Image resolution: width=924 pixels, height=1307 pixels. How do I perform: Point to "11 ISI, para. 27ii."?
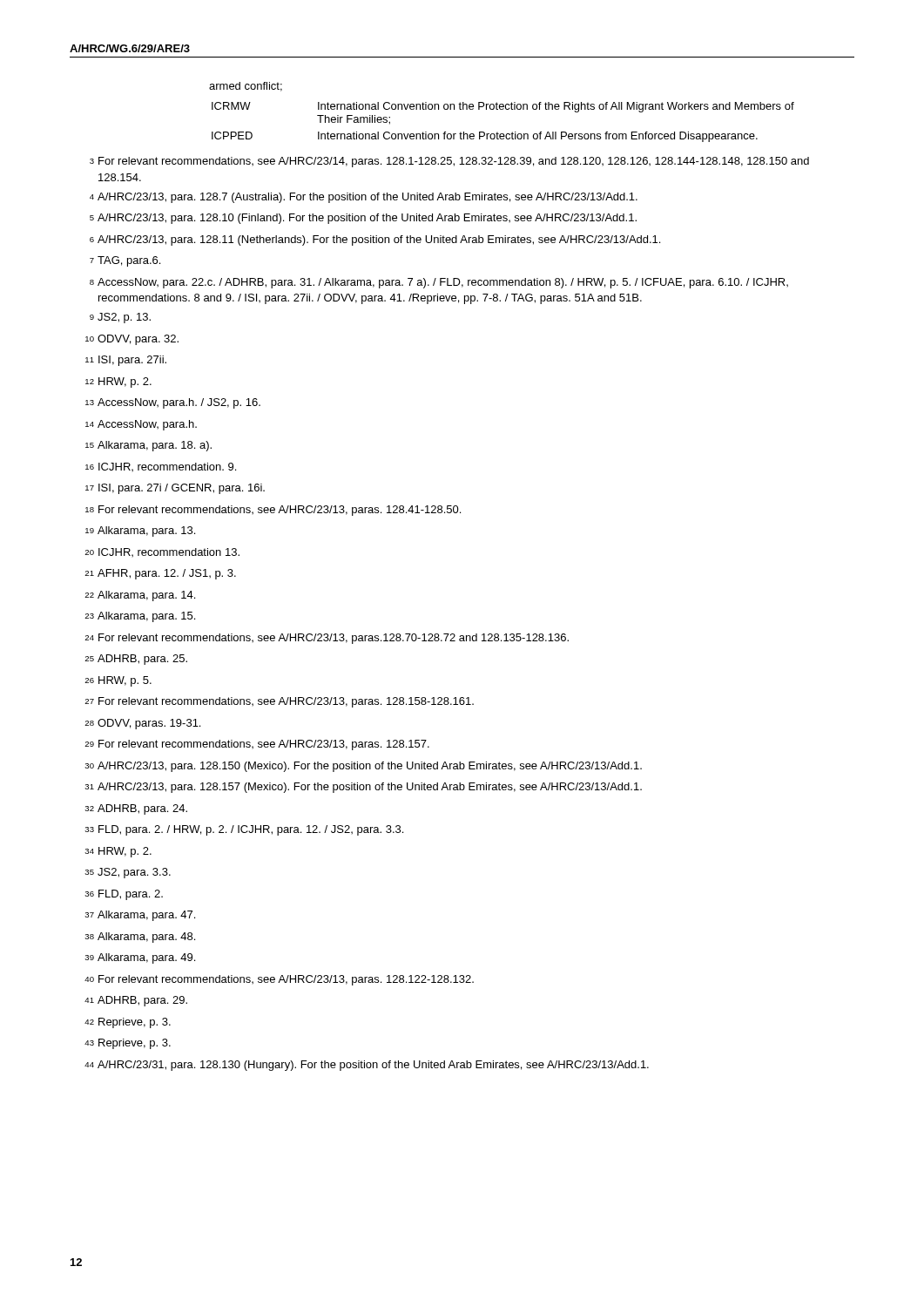126,361
